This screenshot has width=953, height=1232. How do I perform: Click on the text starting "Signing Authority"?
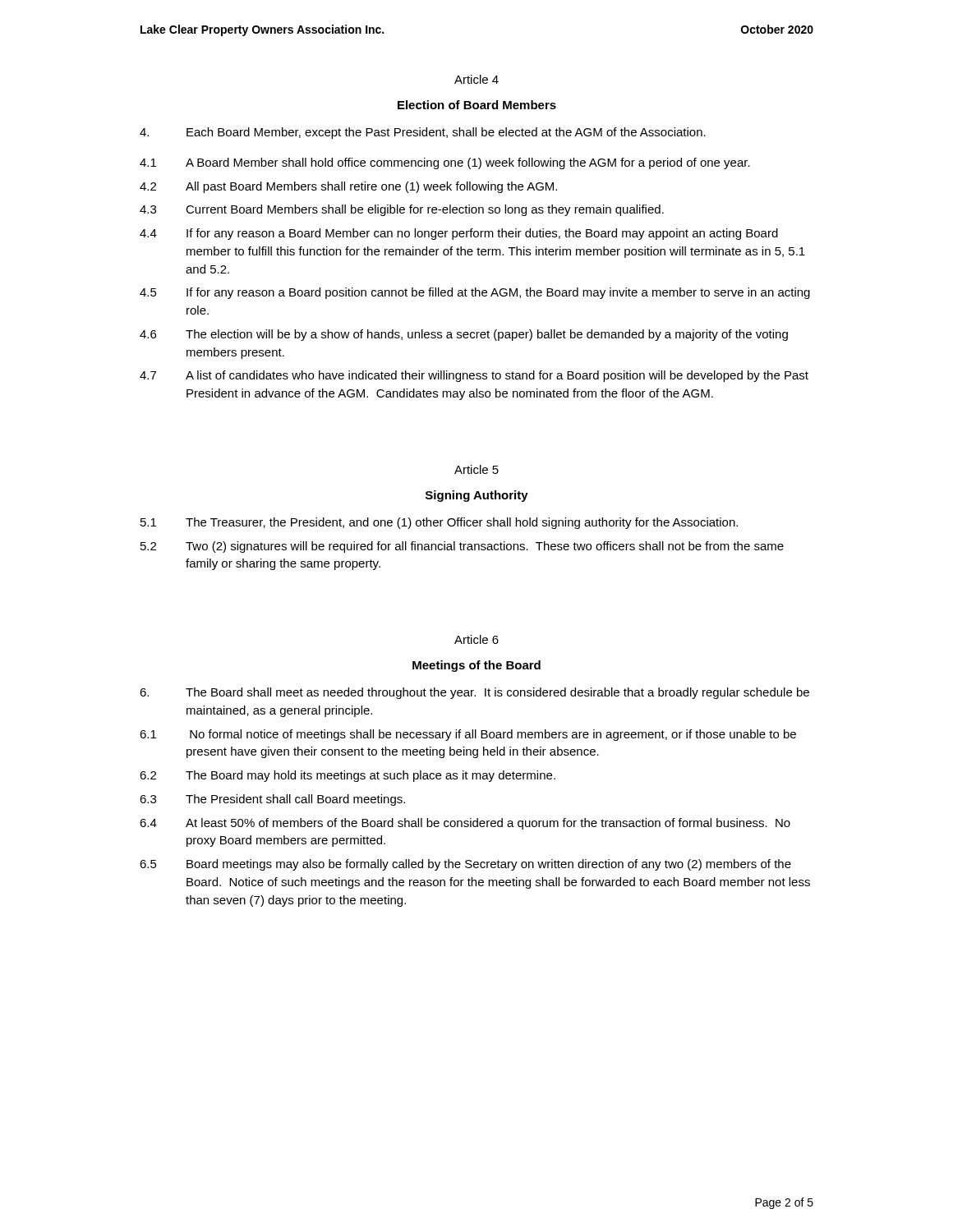pyautogui.click(x=476, y=495)
